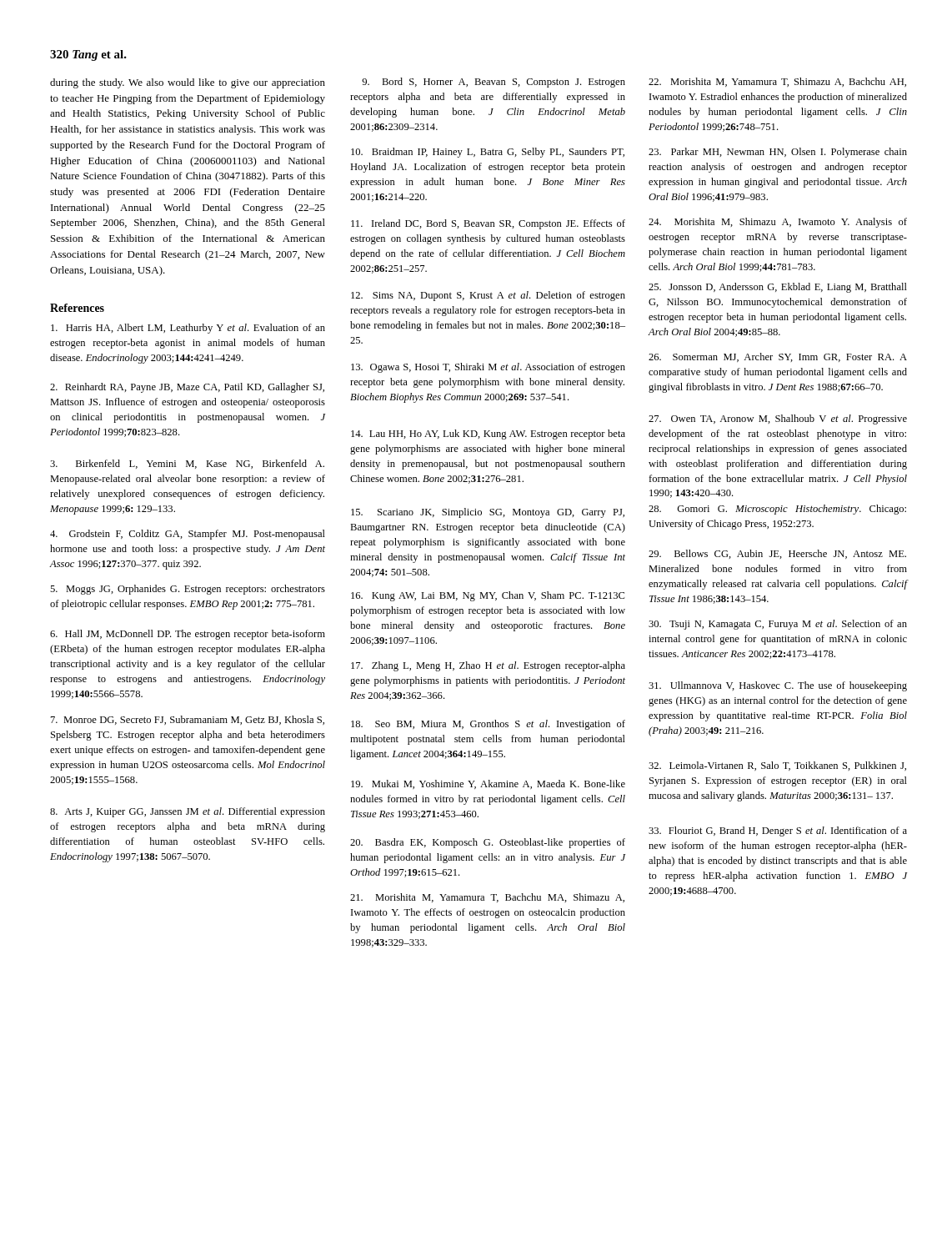Click on the block starting "30. Tsuji N, Kamagata C,"

point(778,639)
